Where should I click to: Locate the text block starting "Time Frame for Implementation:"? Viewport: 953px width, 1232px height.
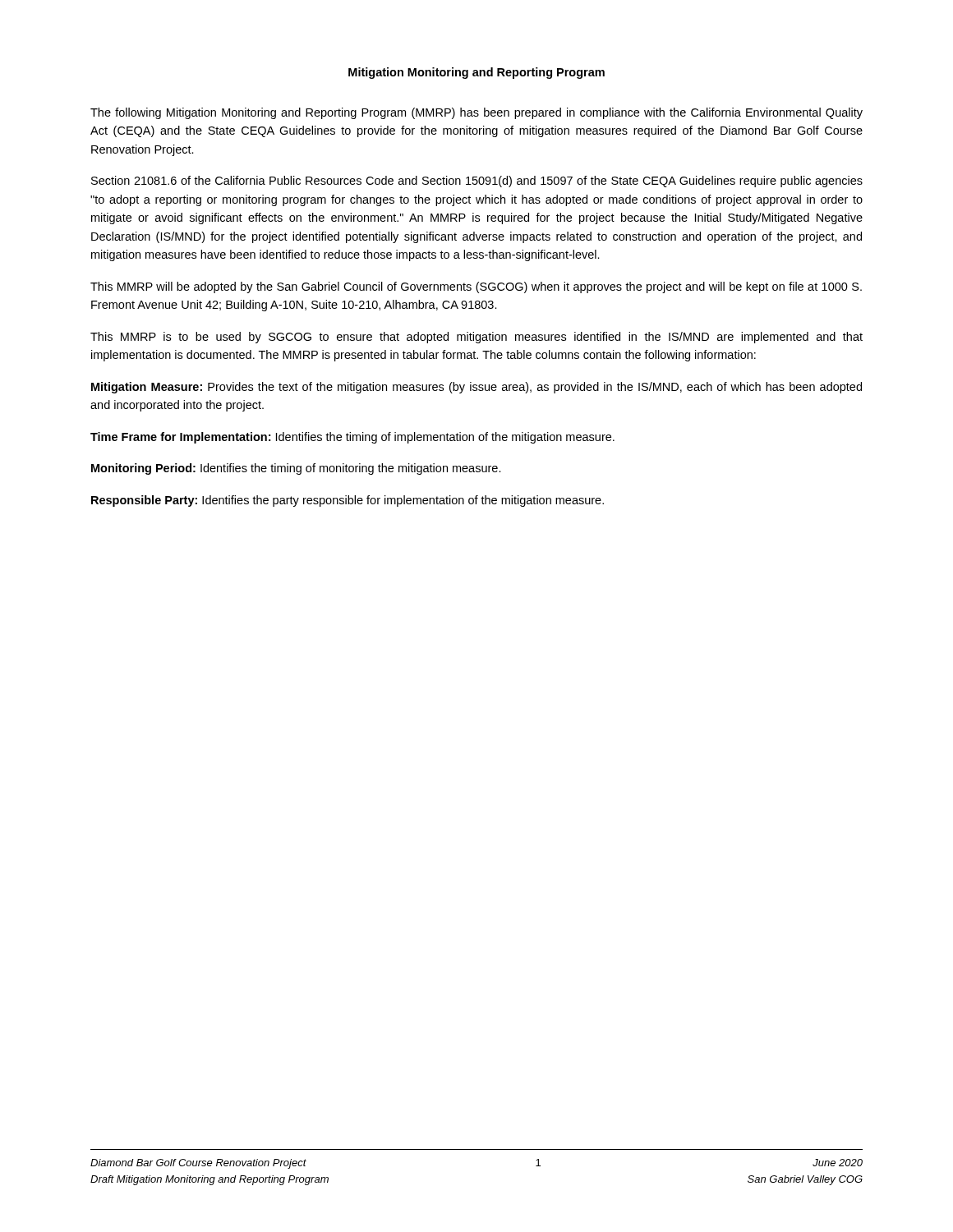pyautogui.click(x=353, y=437)
